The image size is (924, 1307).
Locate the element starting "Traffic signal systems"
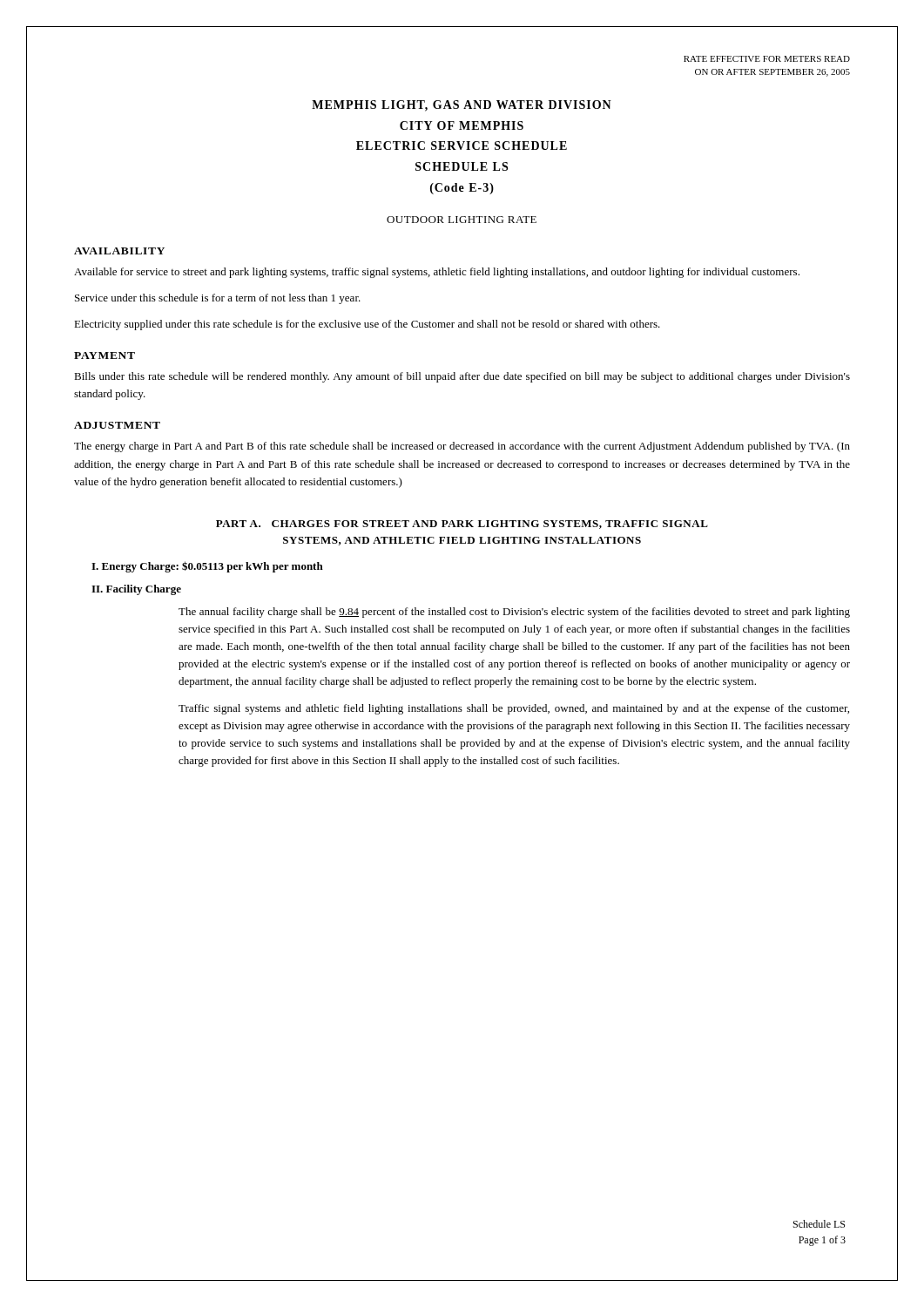click(x=514, y=734)
